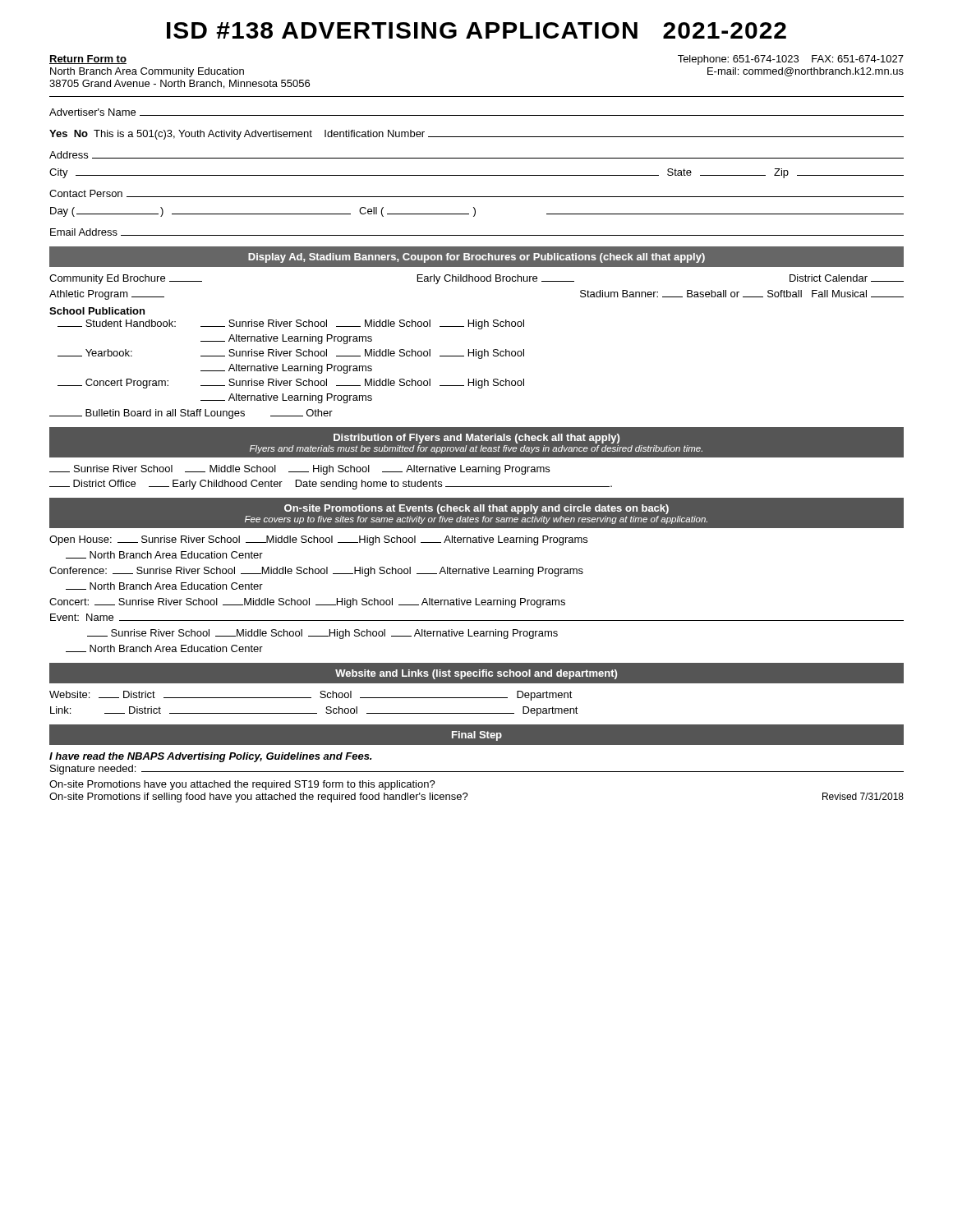Navigate to the text block starting "I have read the NBAPS"
This screenshot has height=1232, width=953.
pyautogui.click(x=476, y=776)
